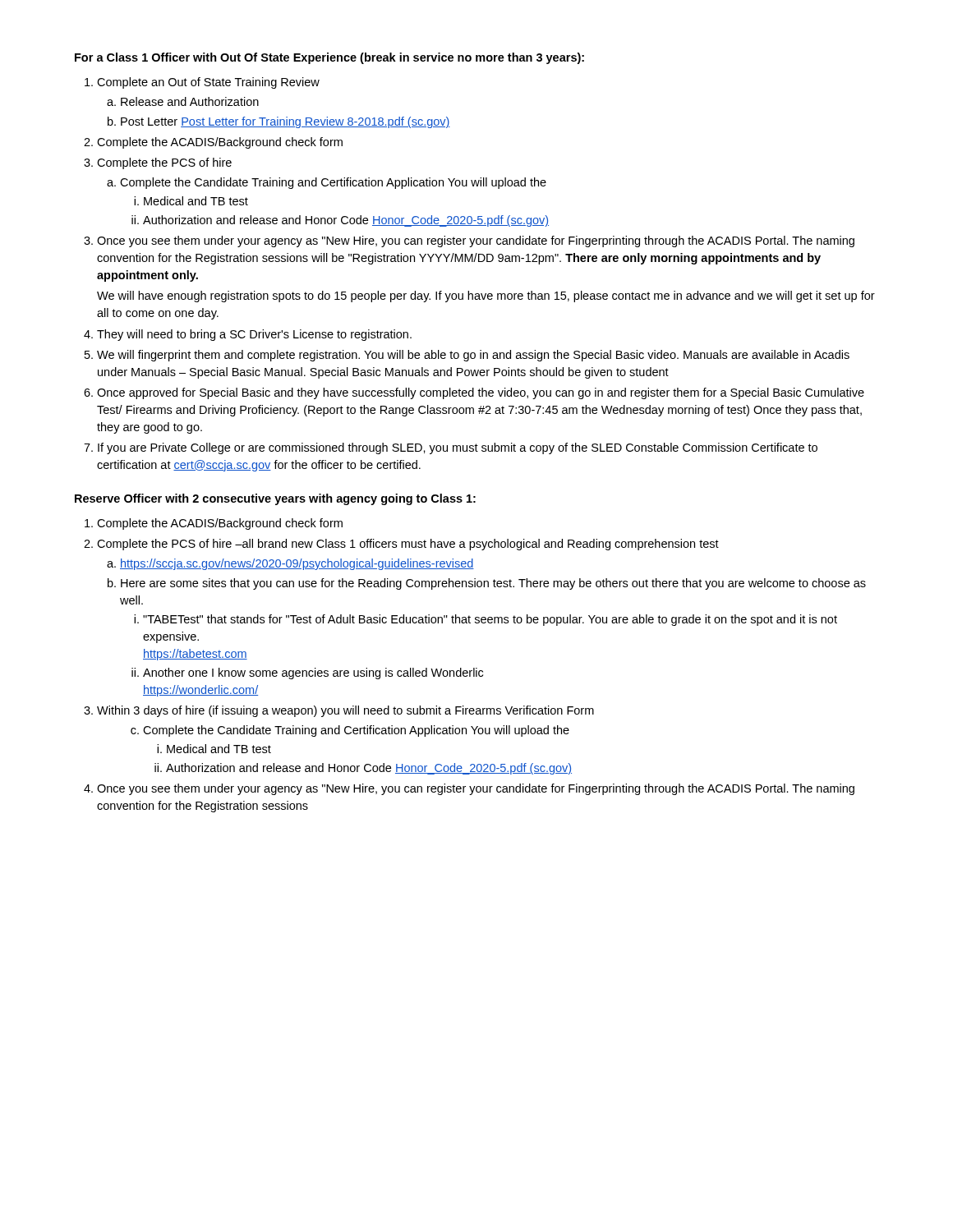Locate the region starting "Complete an Out"
Viewport: 953px width, 1232px height.
point(202,83)
